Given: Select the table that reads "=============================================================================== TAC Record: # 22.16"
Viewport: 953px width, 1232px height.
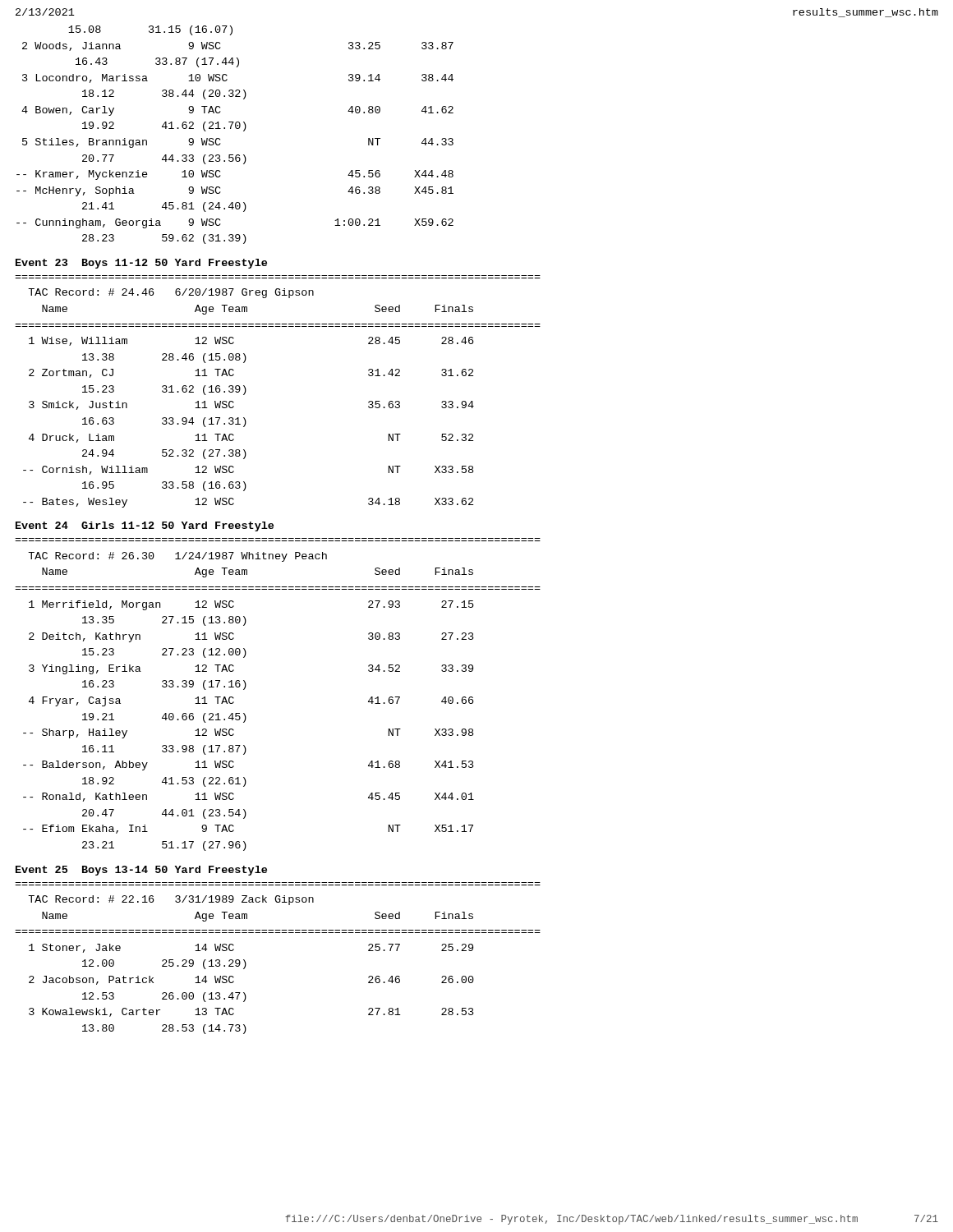Looking at the screenshot, I should 476,956.
